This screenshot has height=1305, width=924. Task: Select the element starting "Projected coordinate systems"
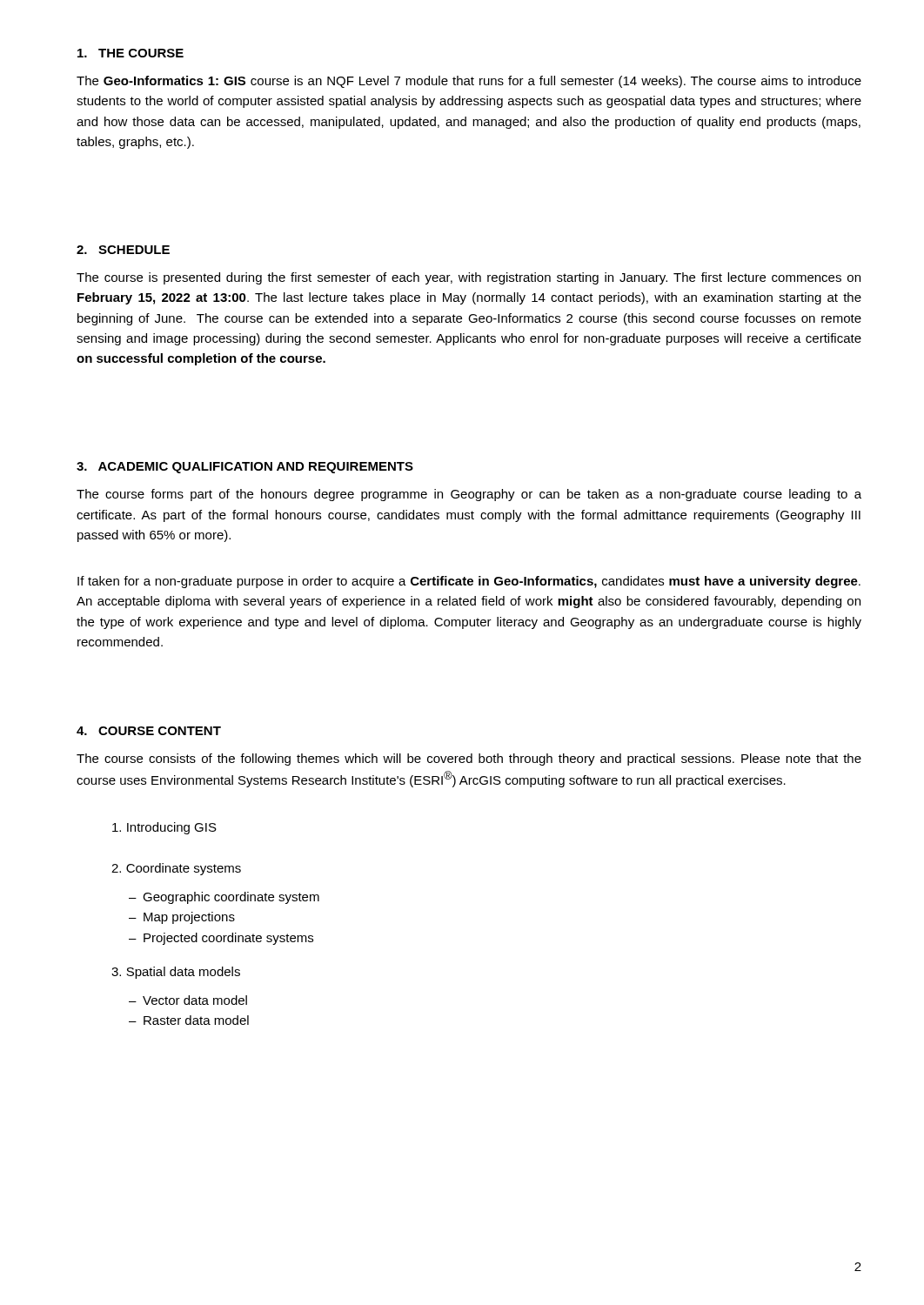228,937
